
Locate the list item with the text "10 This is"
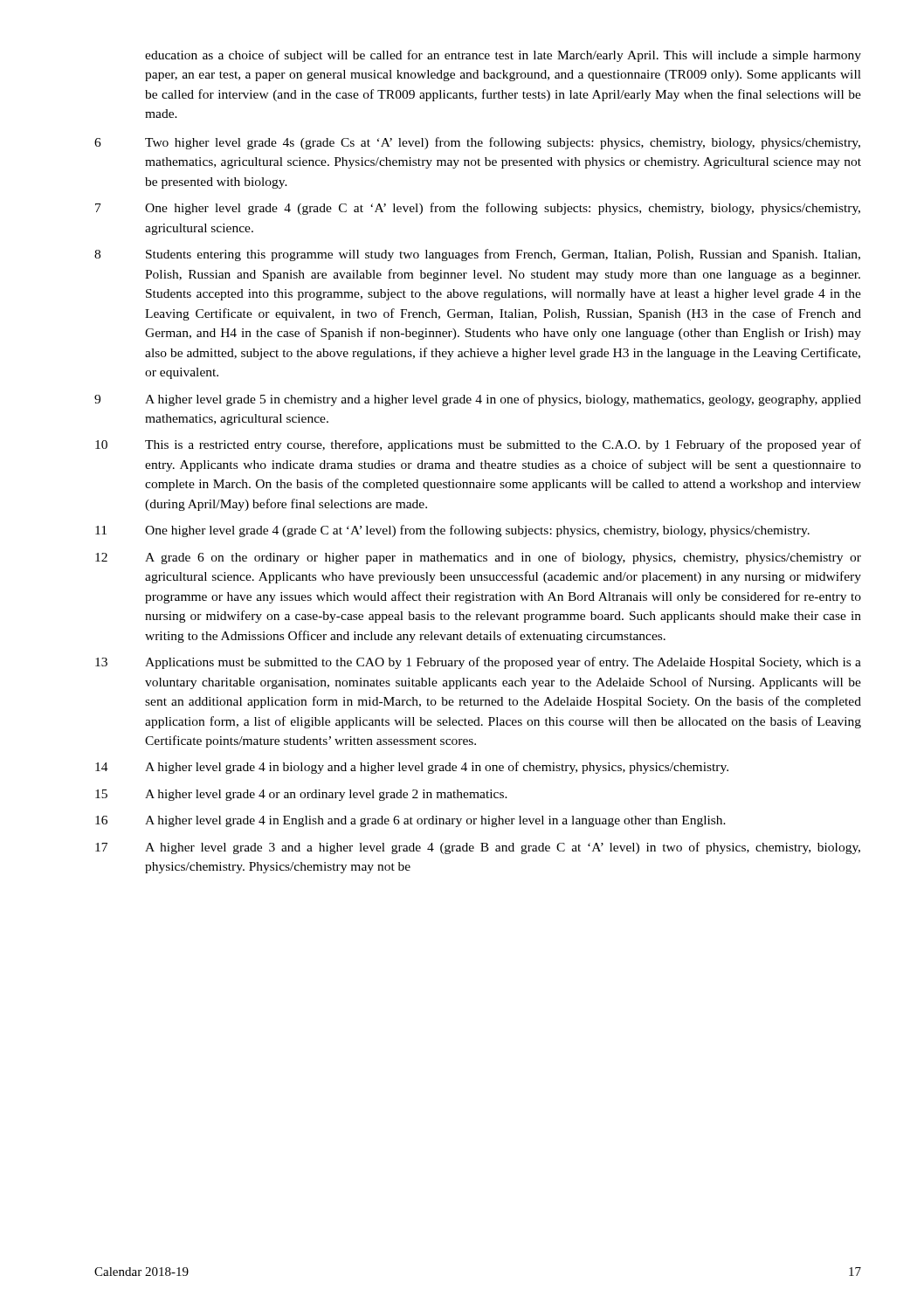click(478, 475)
